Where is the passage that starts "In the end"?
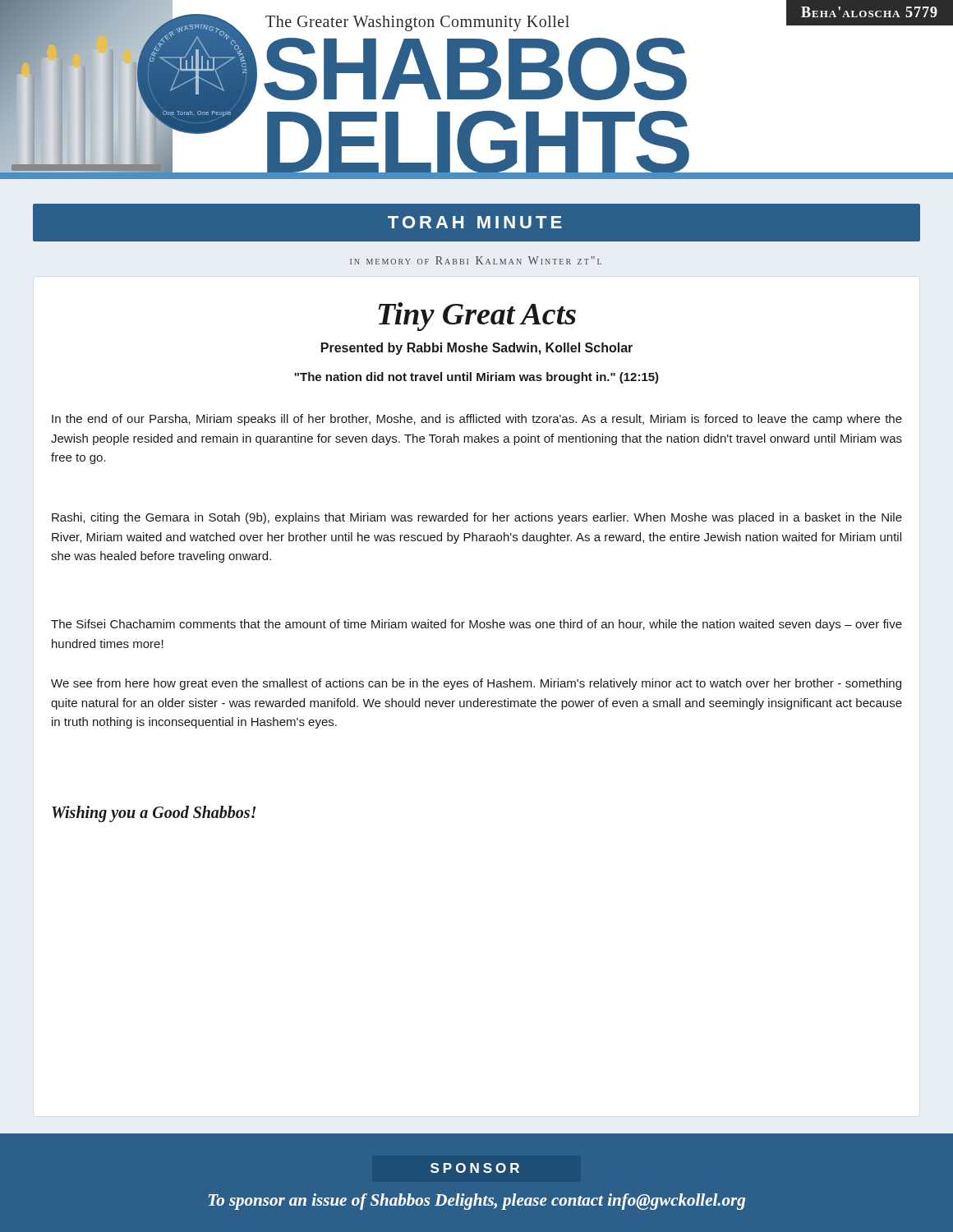The width and height of the screenshot is (953, 1232). coord(476,438)
